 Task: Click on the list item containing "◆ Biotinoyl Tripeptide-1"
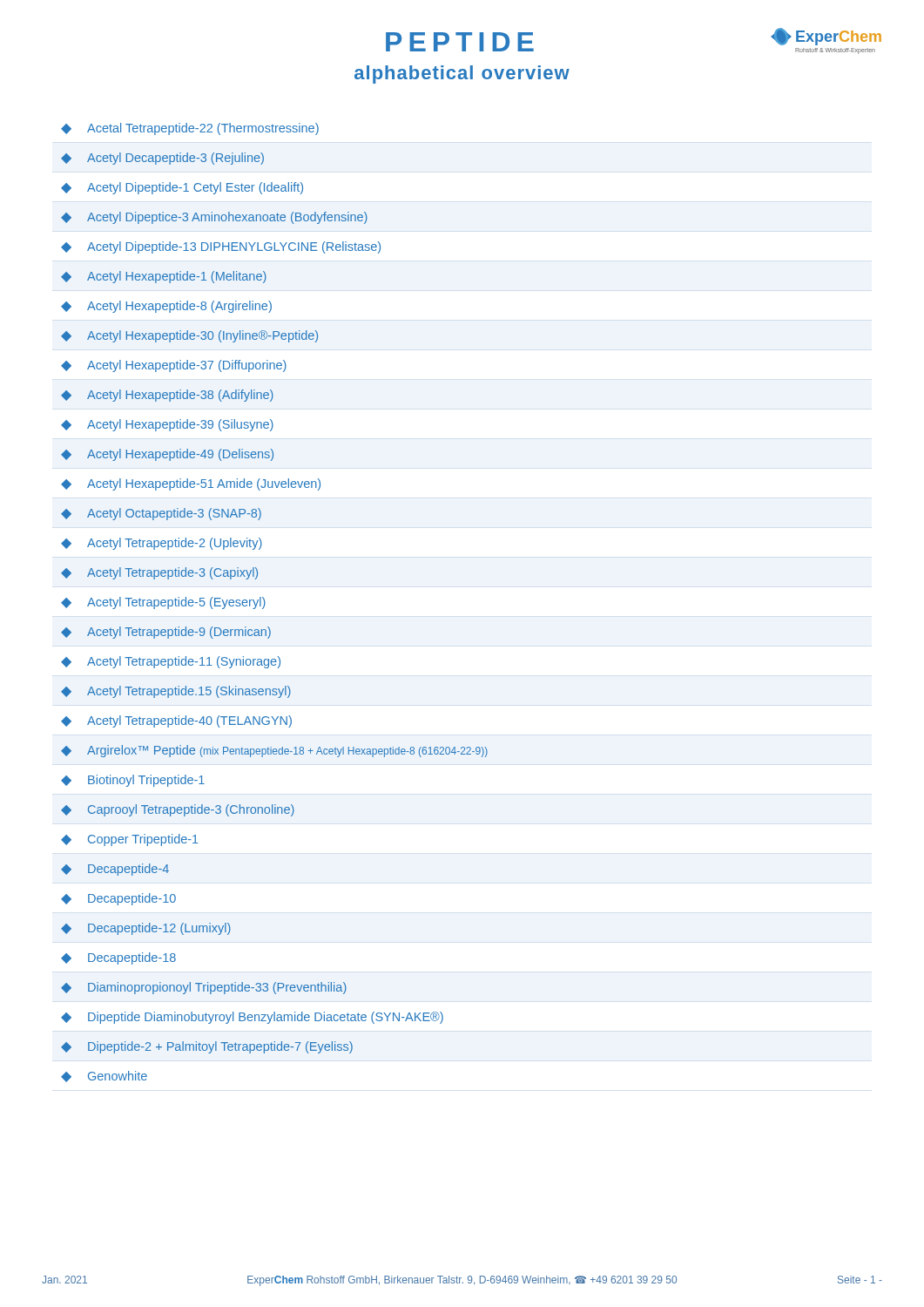pos(133,779)
